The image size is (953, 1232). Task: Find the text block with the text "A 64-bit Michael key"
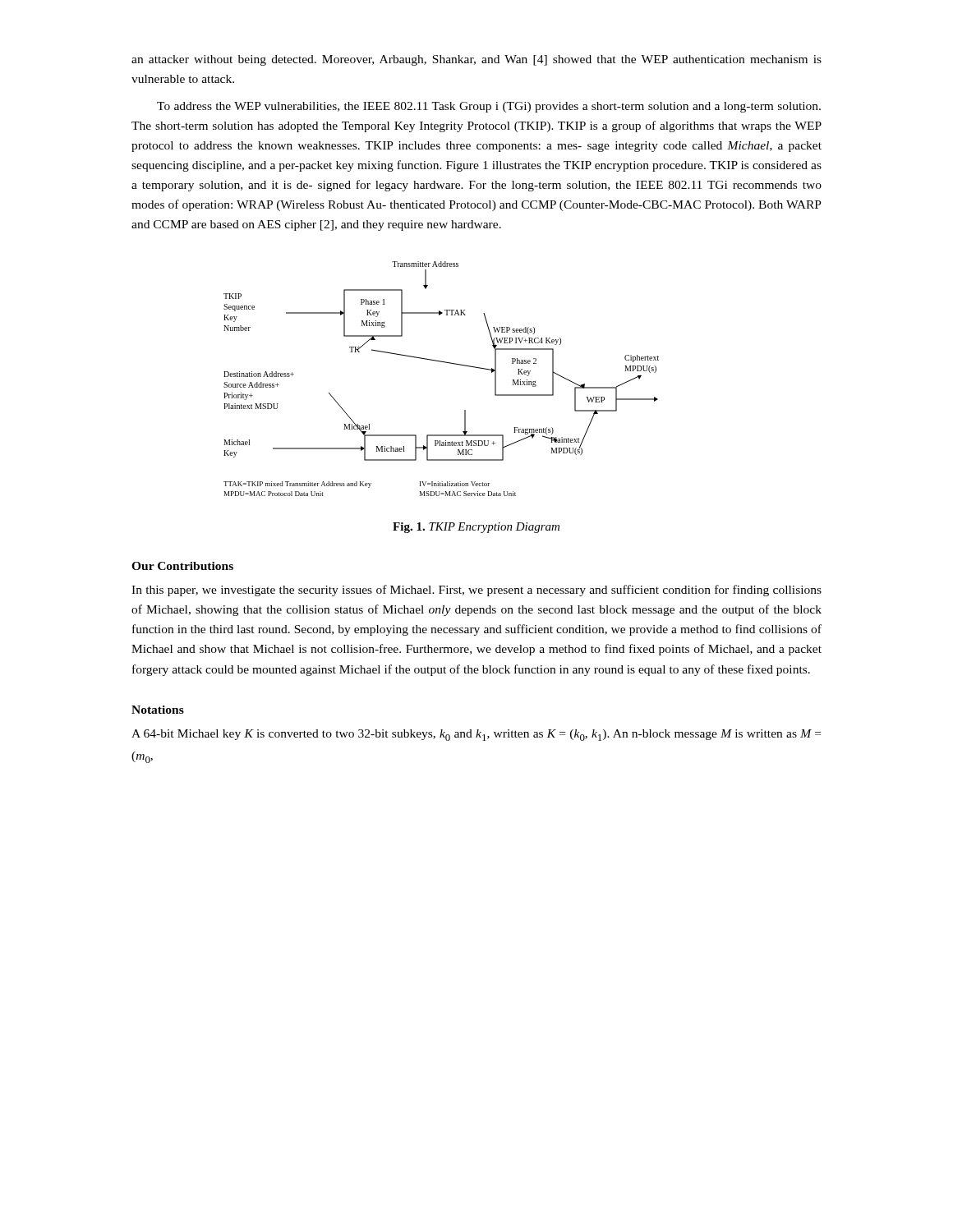tap(476, 745)
